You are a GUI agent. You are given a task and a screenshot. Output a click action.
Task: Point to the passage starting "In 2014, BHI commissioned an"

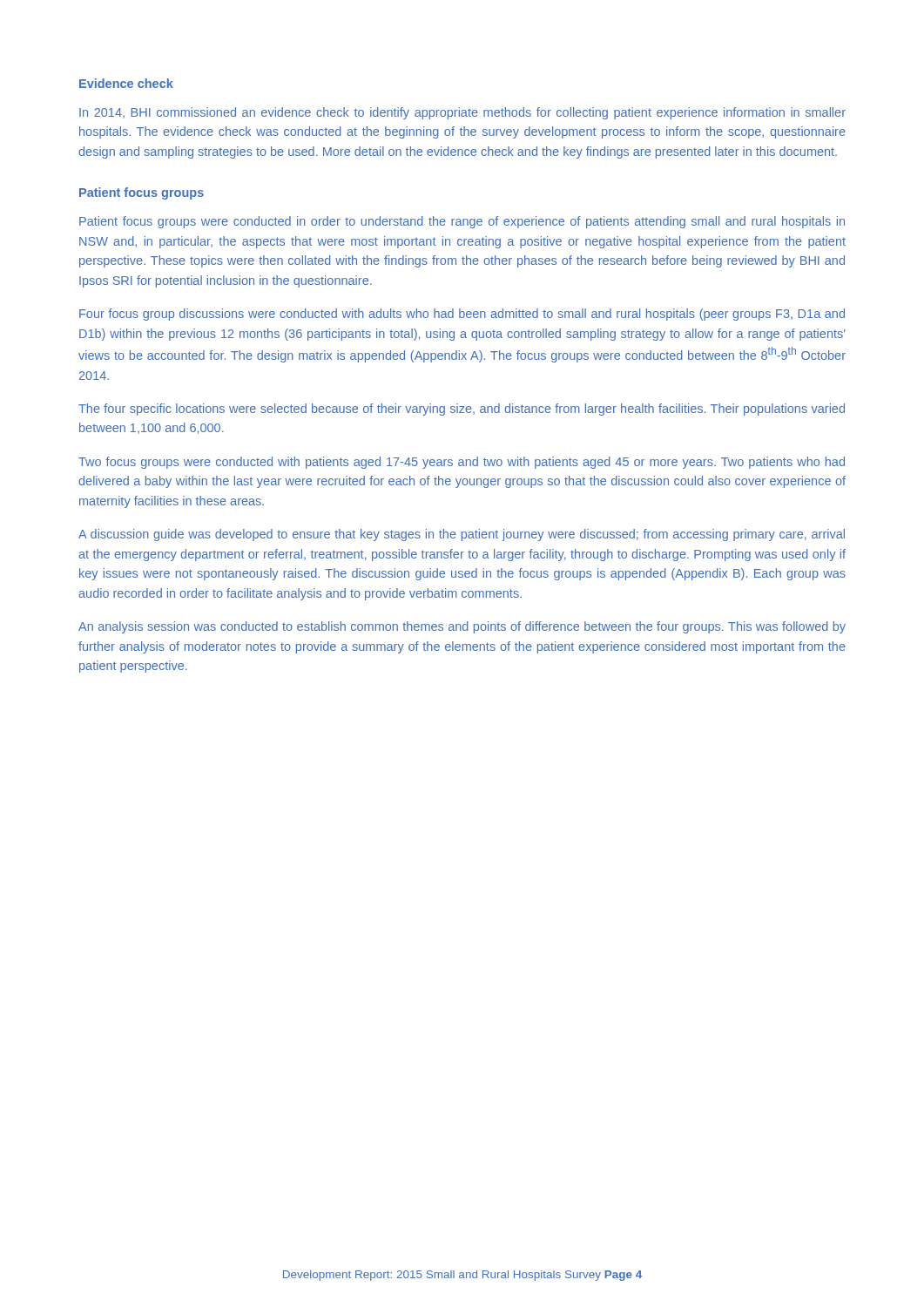(462, 132)
